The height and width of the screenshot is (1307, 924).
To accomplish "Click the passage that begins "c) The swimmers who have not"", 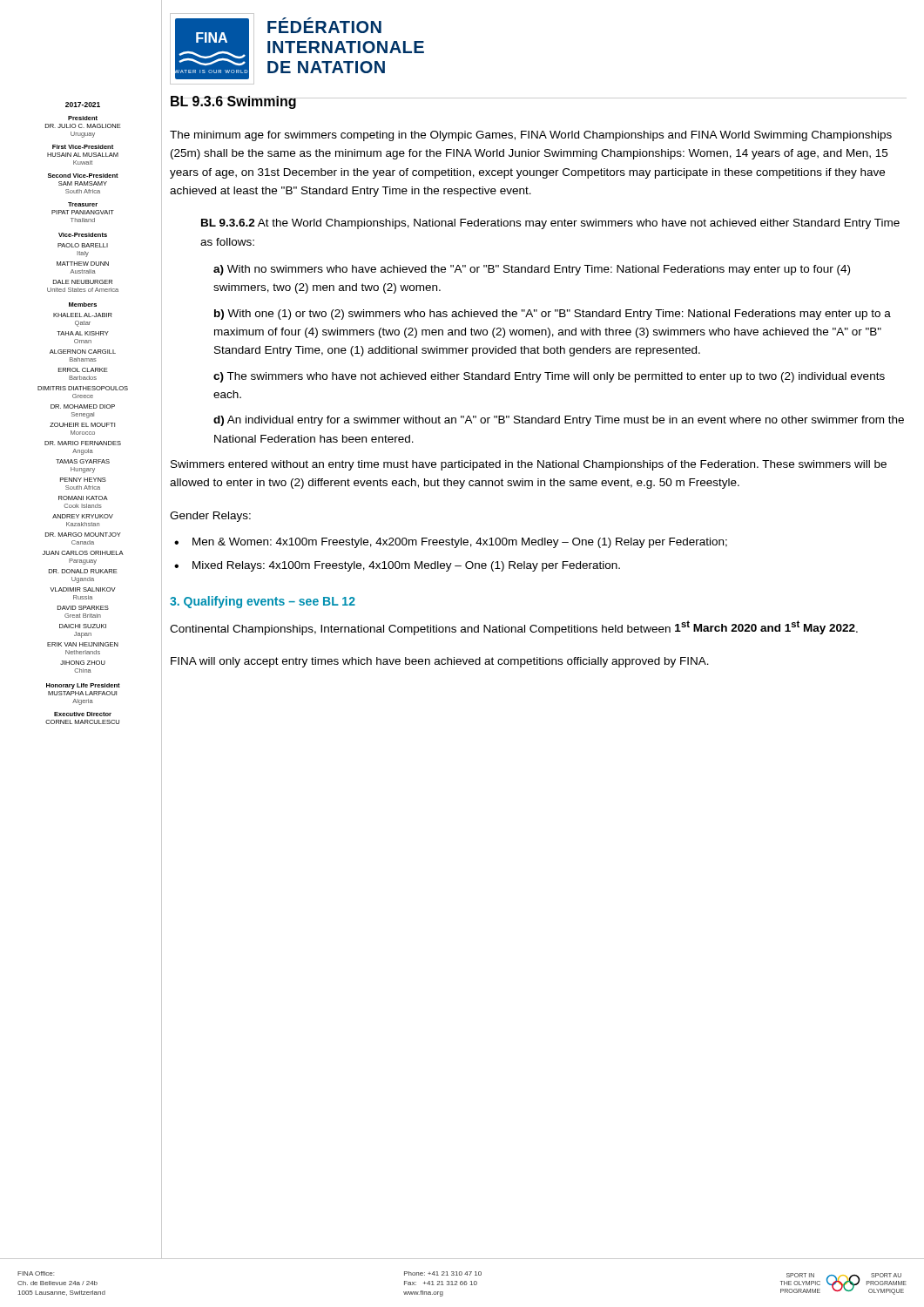I will pyautogui.click(x=549, y=385).
